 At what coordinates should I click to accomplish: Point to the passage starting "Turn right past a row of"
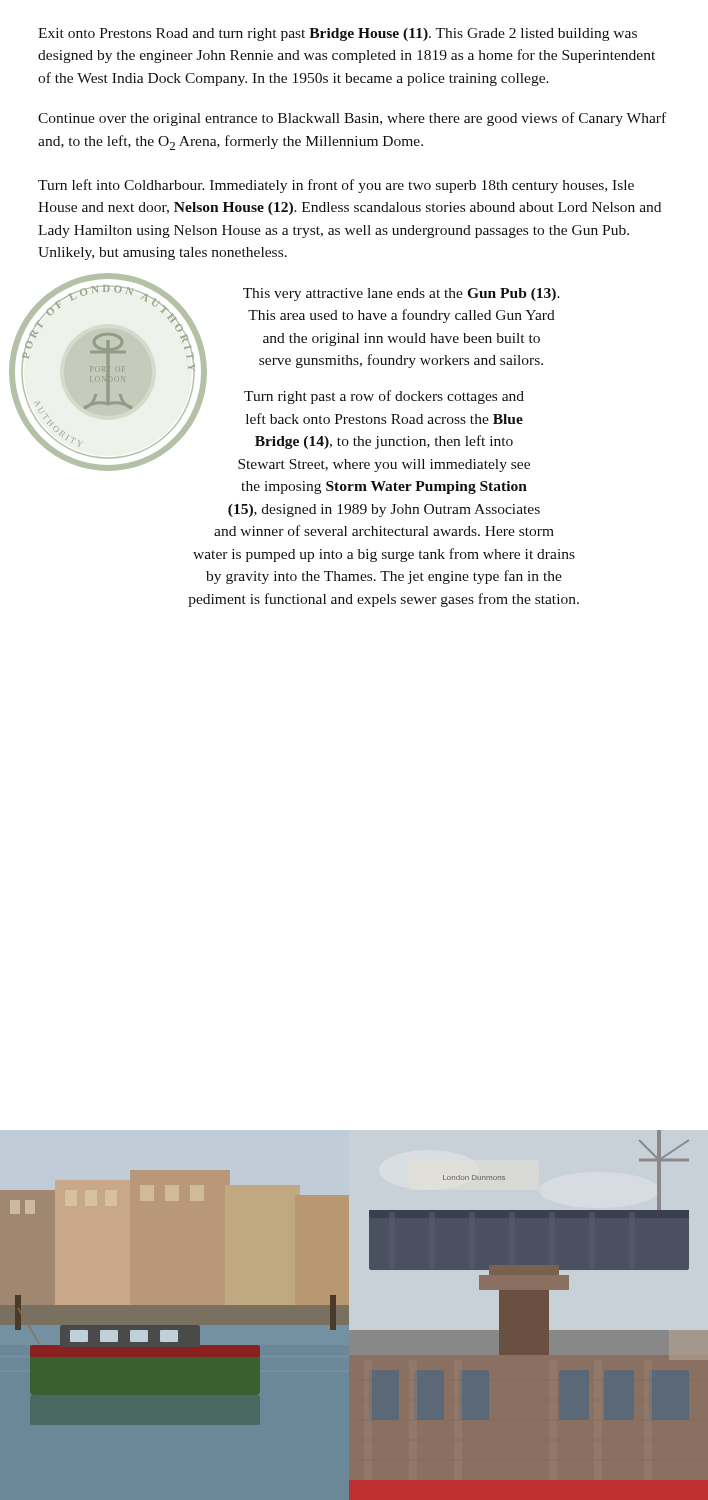[x=384, y=497]
